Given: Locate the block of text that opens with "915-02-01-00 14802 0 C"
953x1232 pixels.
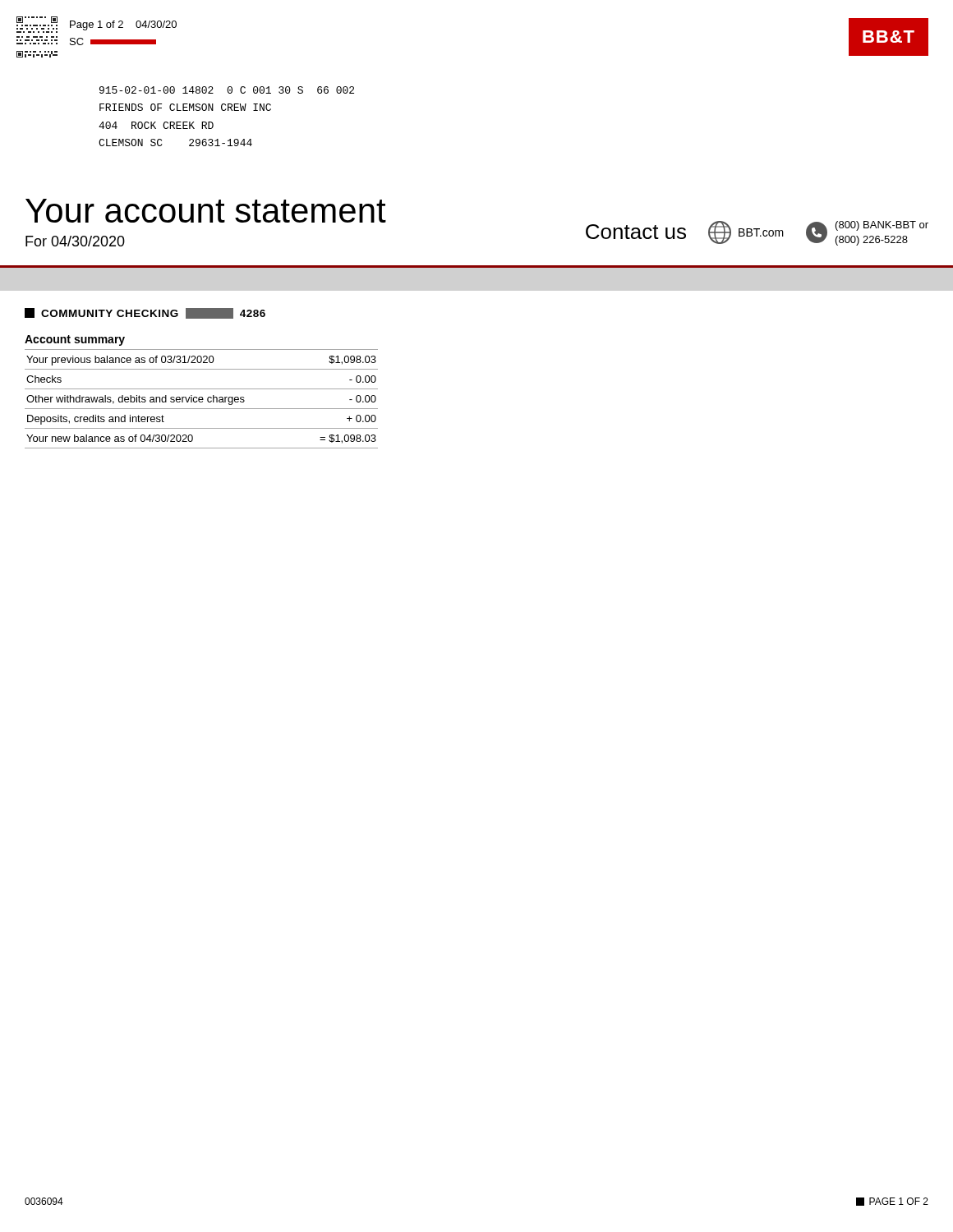Looking at the screenshot, I should point(227,117).
